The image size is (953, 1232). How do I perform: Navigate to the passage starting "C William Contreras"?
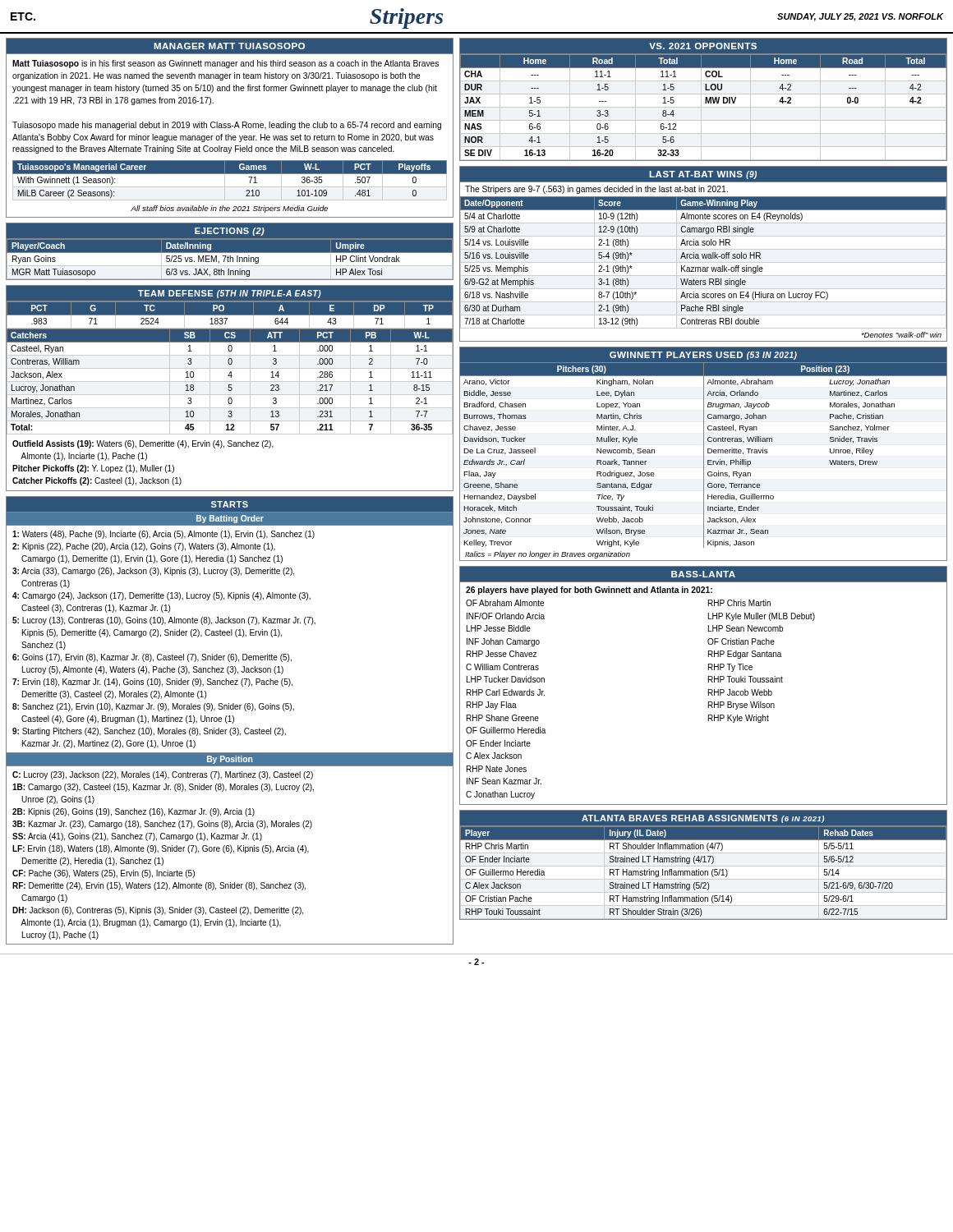502,667
